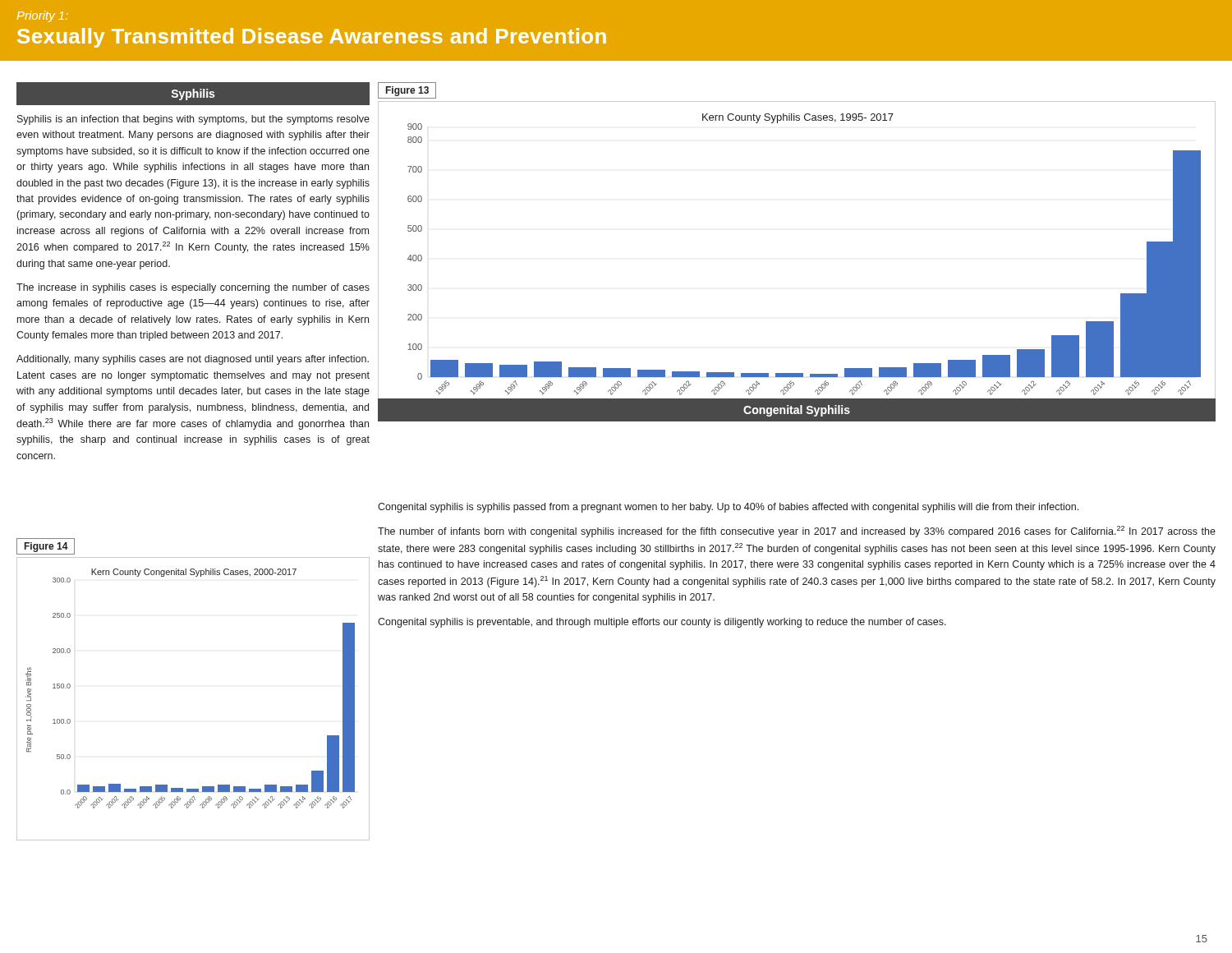Navigate to the element starting "Figure 13"

pos(407,90)
